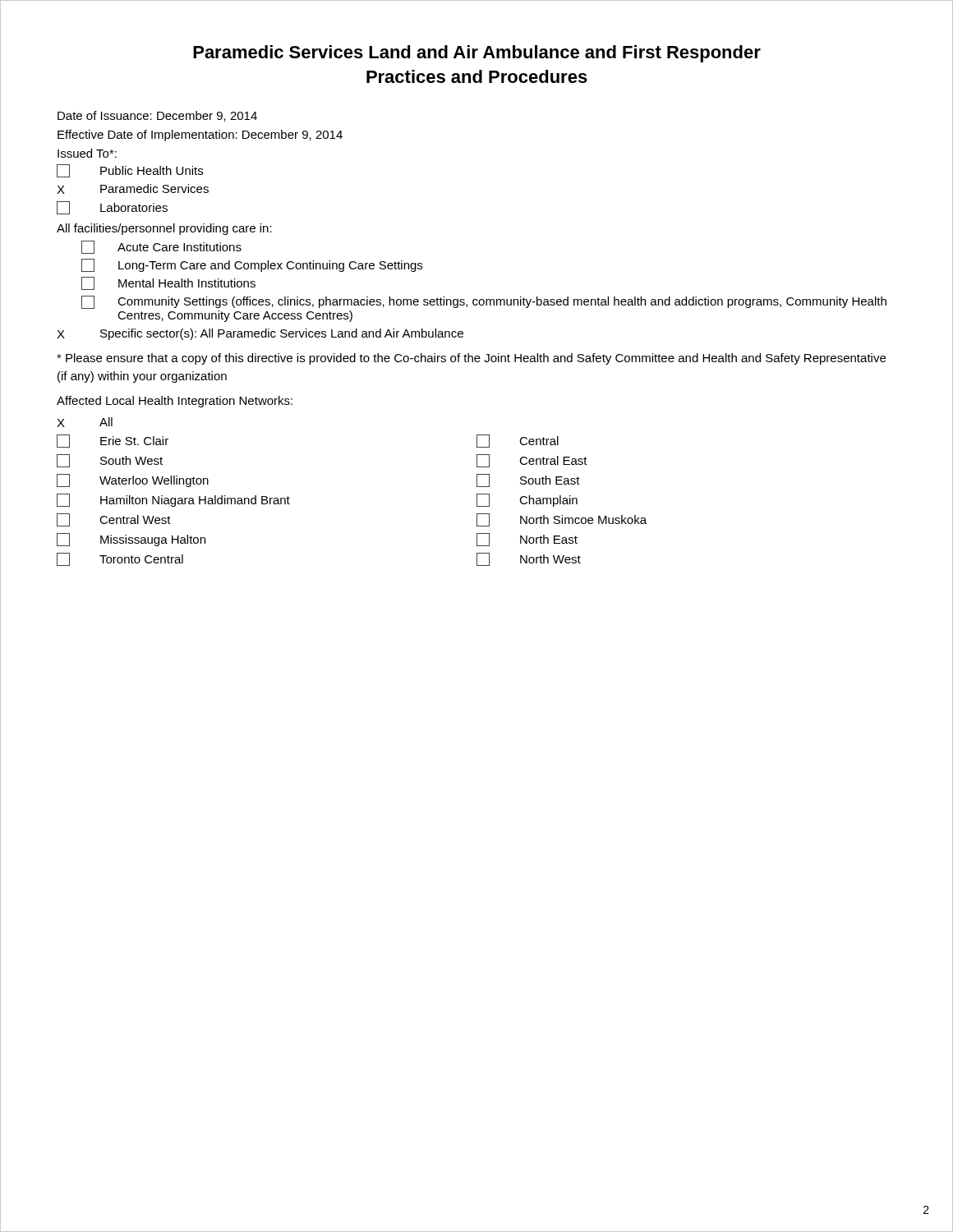953x1232 pixels.
Task: Click on the text block that says "Effective Date of"
Action: point(200,134)
